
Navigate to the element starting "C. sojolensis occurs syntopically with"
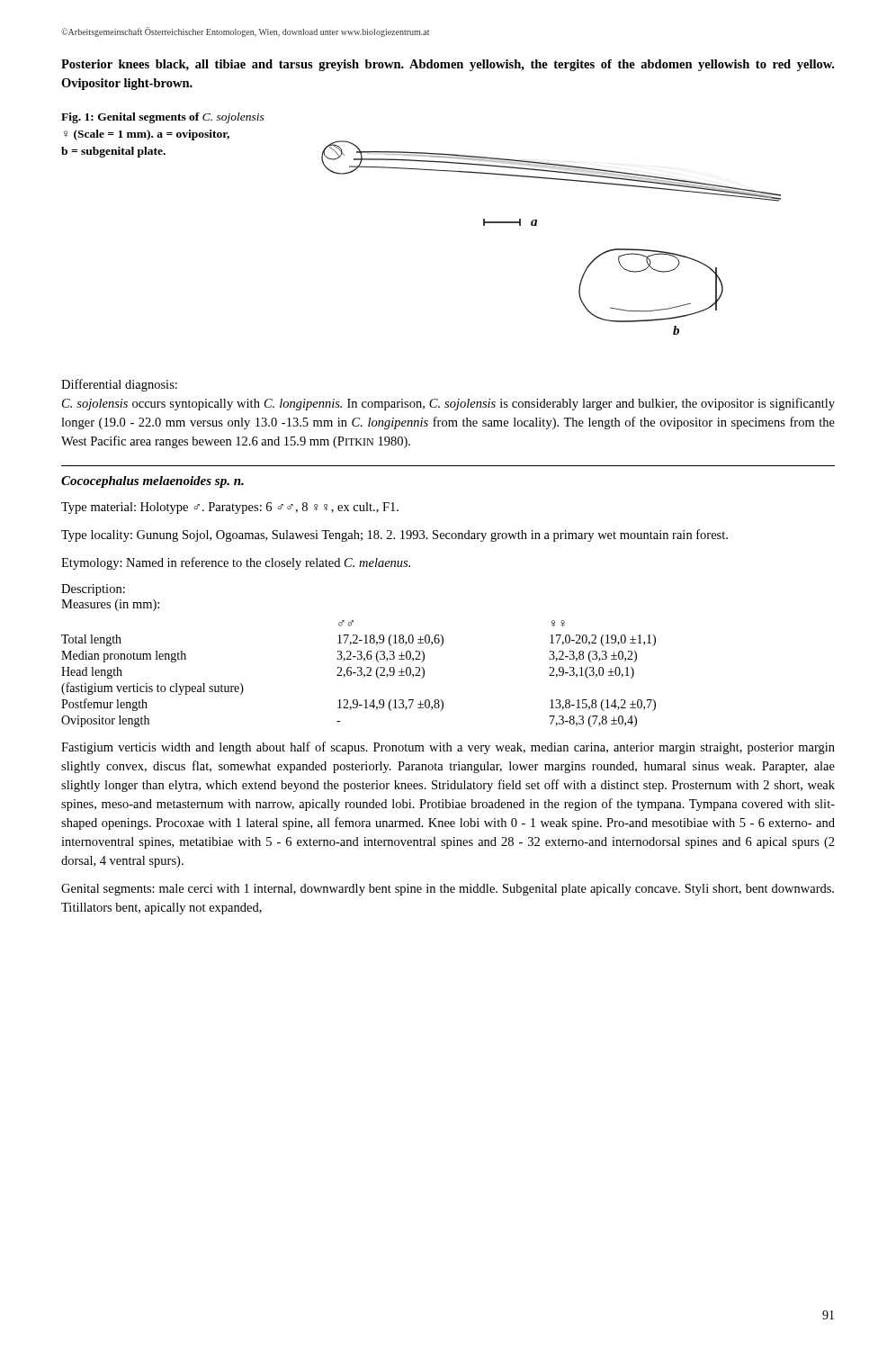[x=448, y=422]
